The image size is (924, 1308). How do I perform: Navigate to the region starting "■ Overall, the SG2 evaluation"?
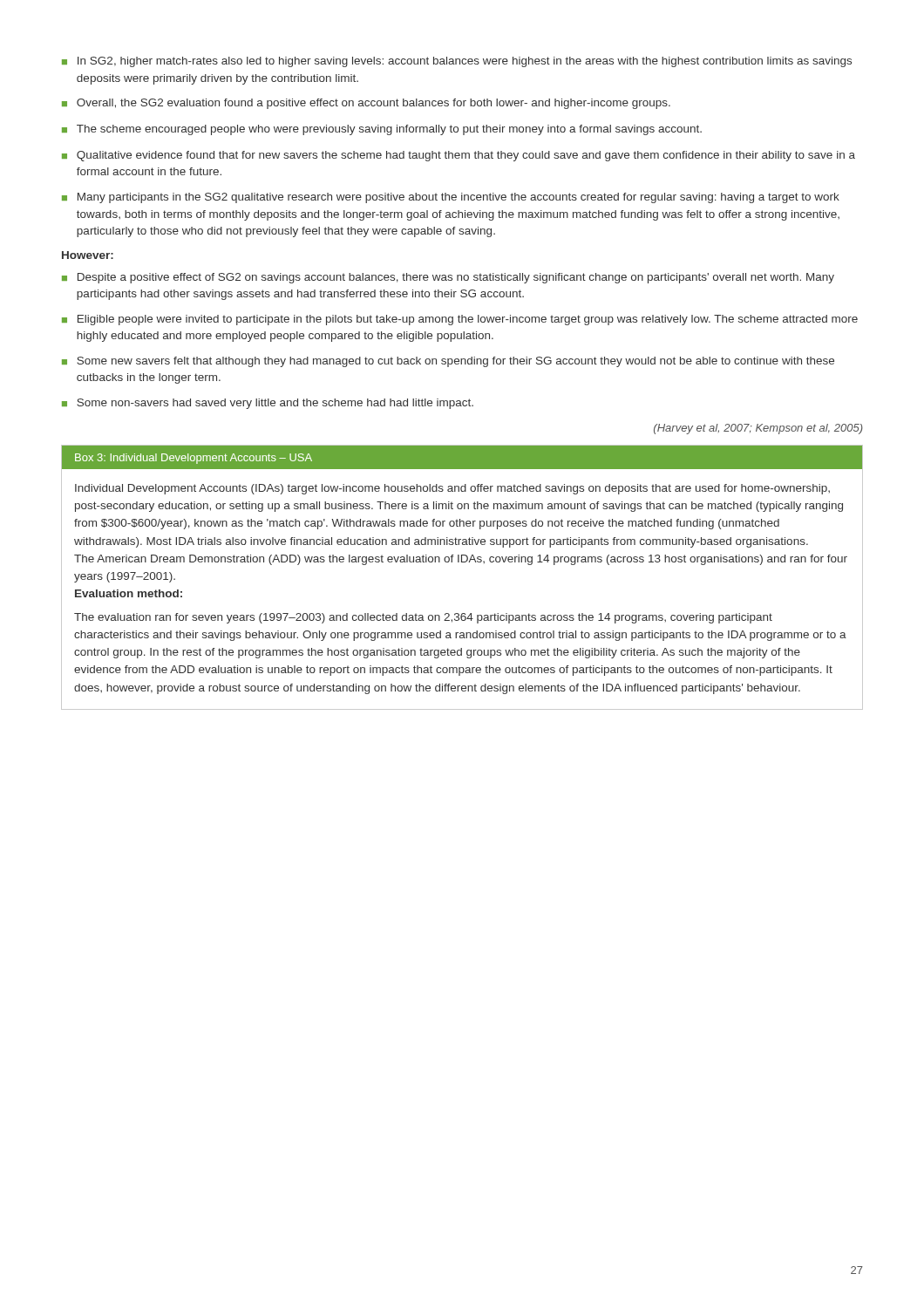tap(462, 103)
